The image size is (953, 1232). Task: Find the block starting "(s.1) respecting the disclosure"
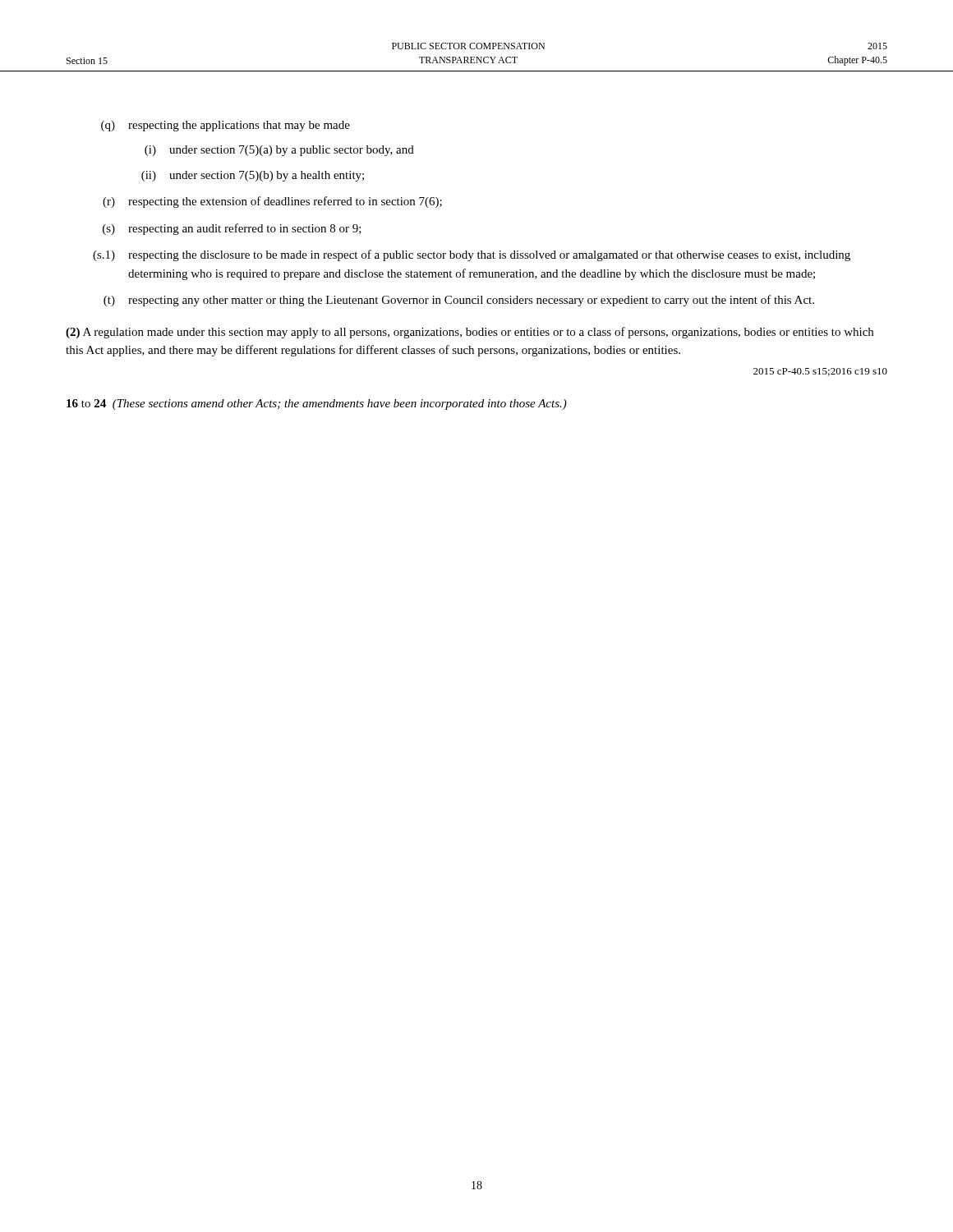(476, 264)
